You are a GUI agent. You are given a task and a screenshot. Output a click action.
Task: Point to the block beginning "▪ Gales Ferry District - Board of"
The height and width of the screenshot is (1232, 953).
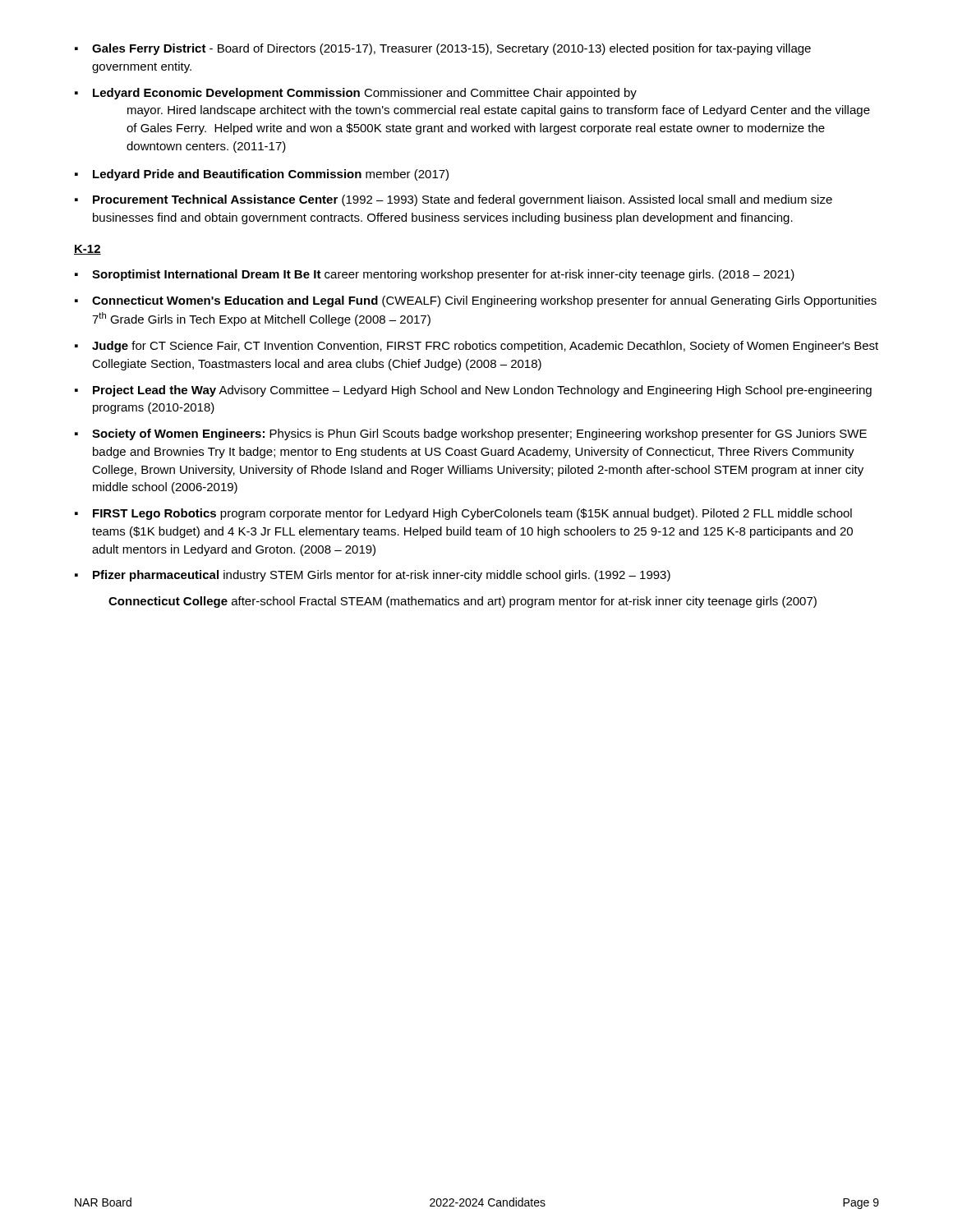click(x=476, y=57)
